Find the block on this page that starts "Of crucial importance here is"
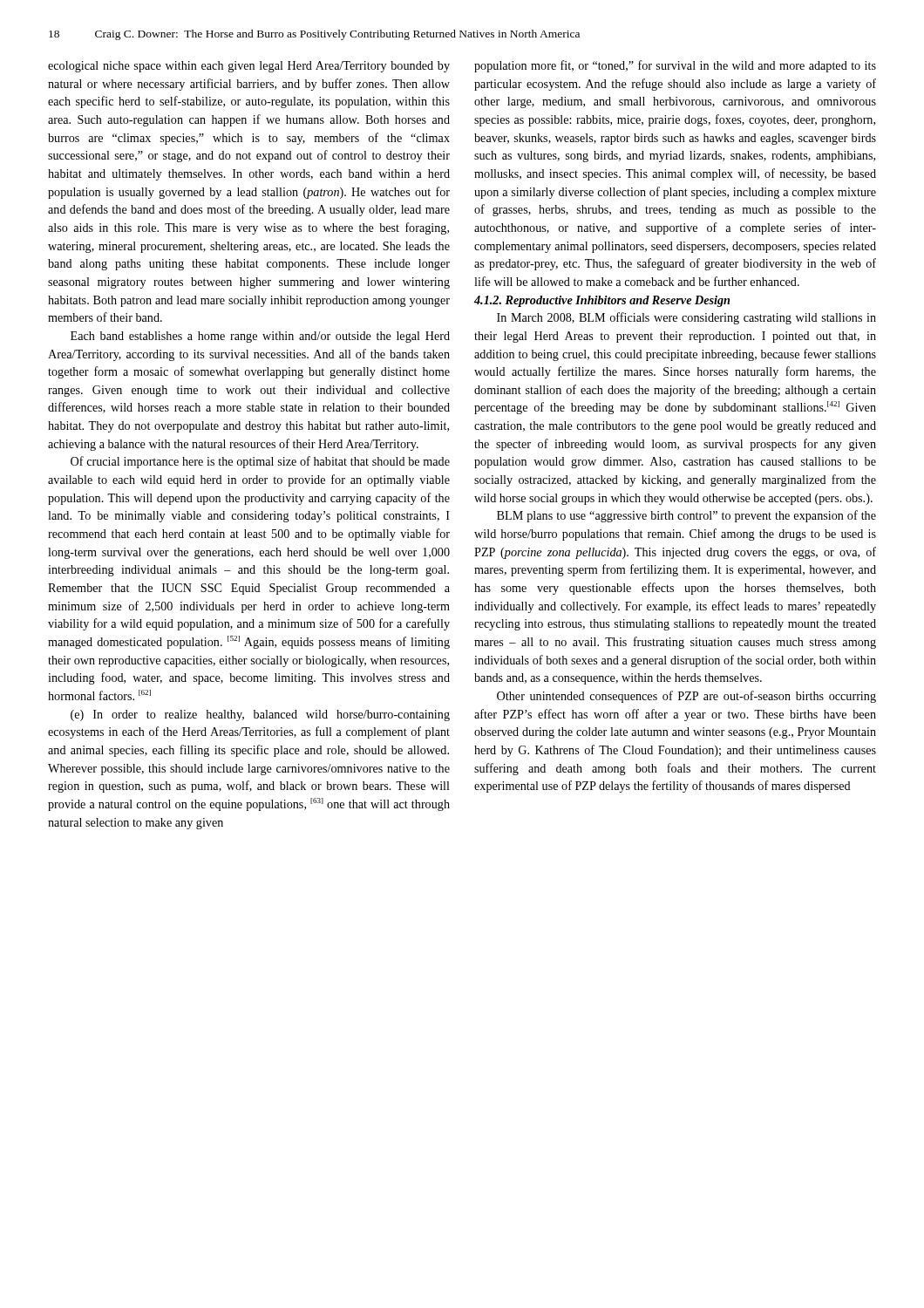This screenshot has height=1308, width=924. tap(249, 579)
